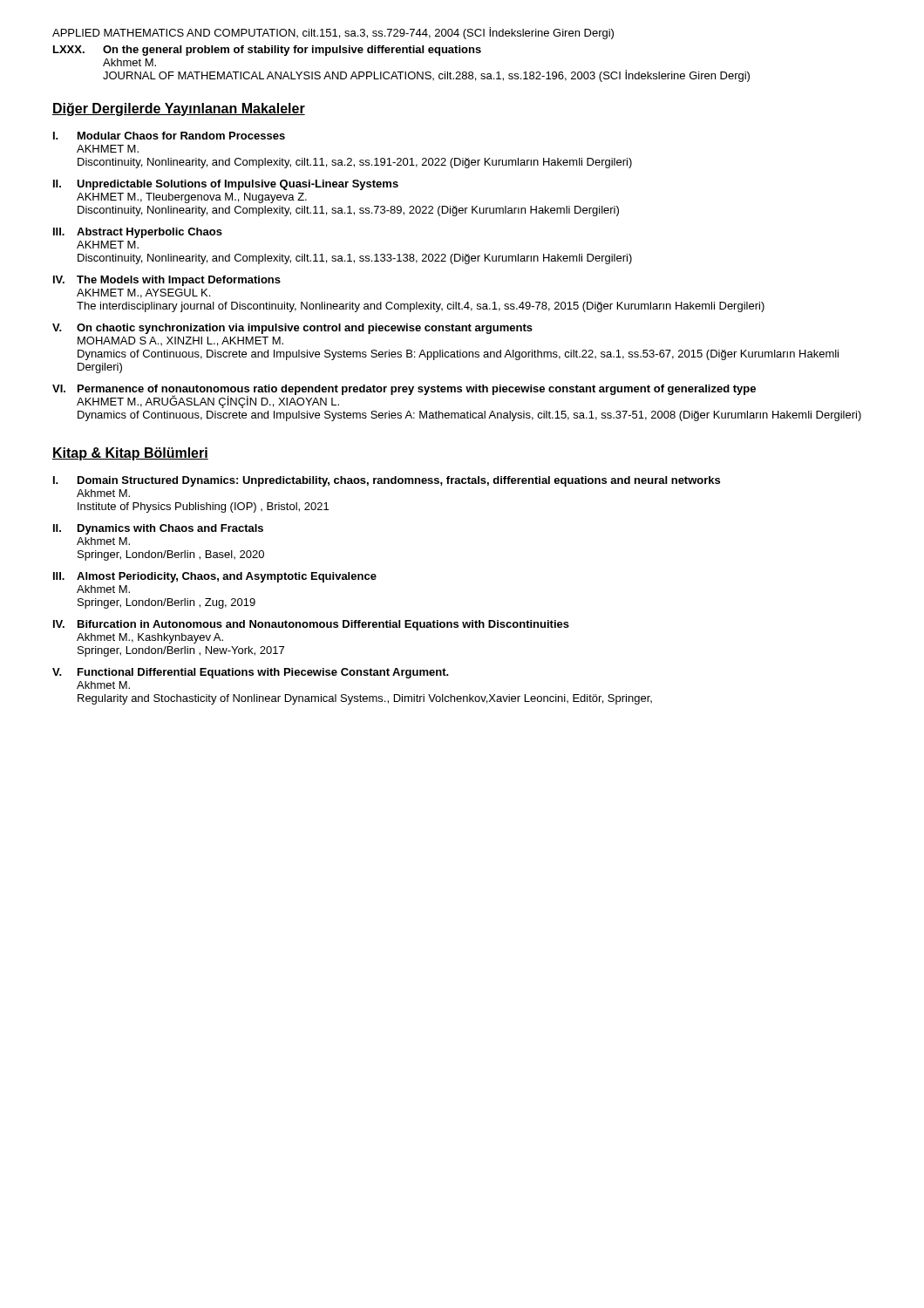
Task: Point to the passage starting "VI. Permanence of nonautonomous"
Action: (x=457, y=402)
